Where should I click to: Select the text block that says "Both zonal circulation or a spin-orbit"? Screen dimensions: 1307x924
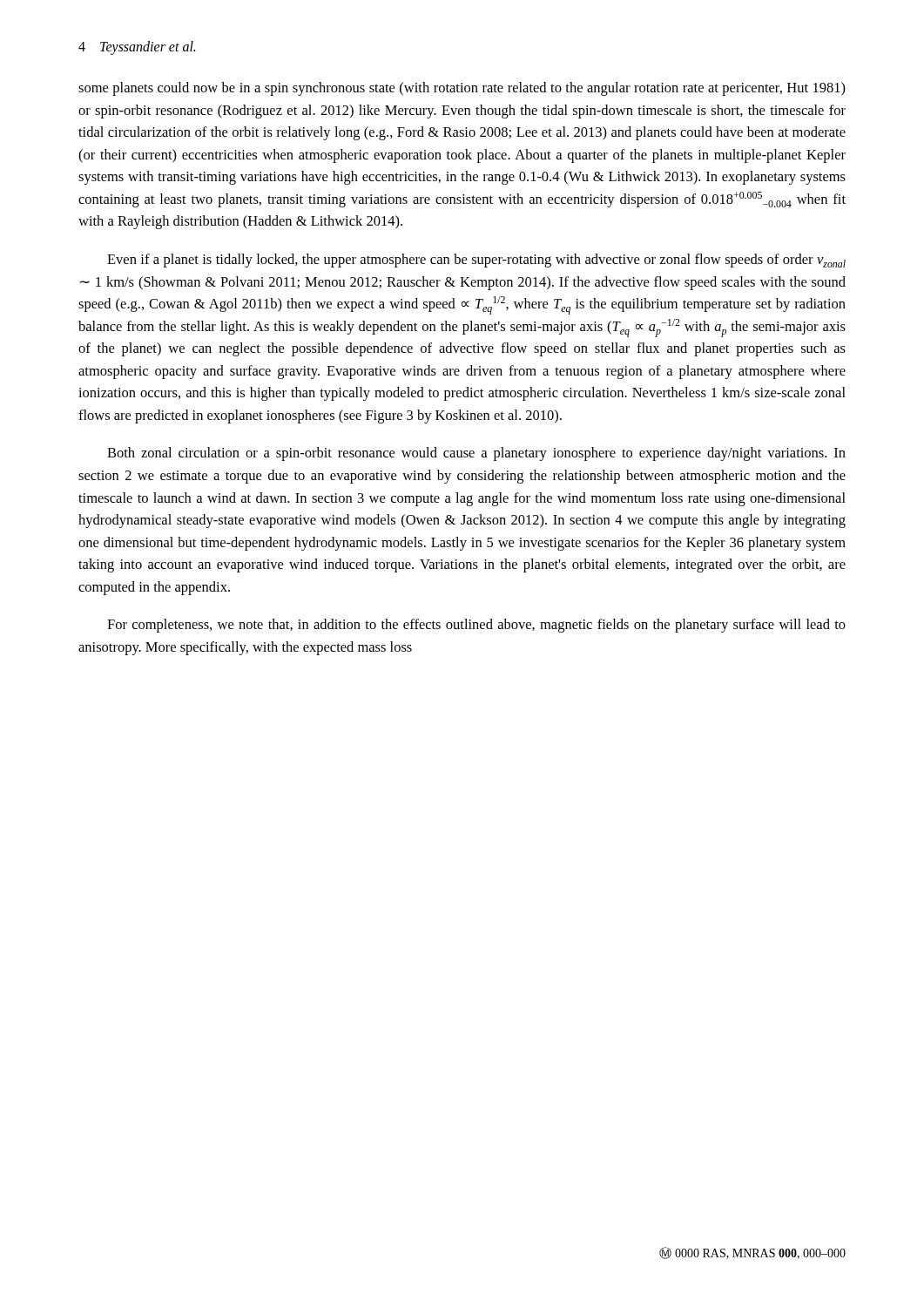point(462,520)
